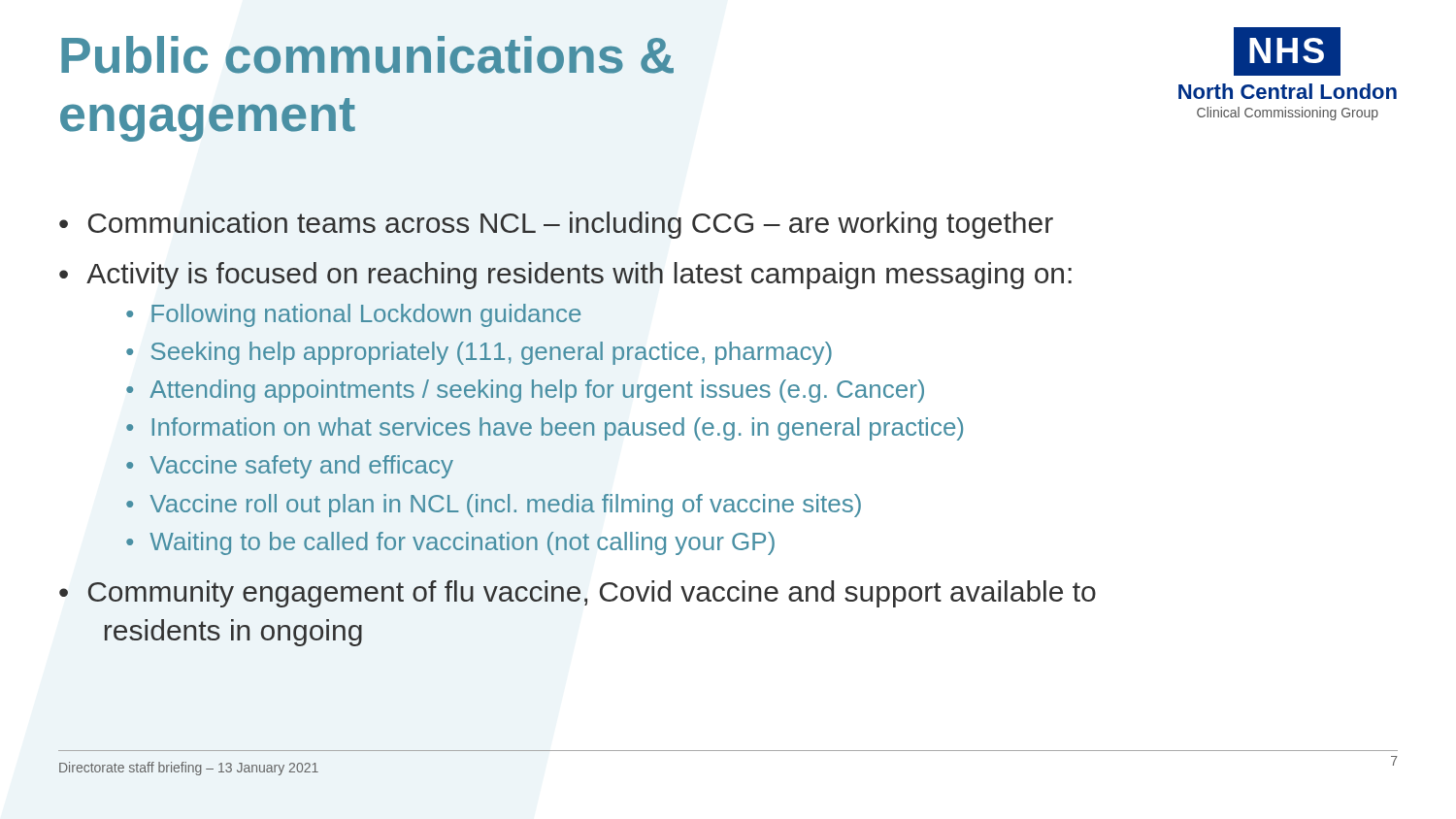Click on the logo
1456x819 pixels.
1287,74
